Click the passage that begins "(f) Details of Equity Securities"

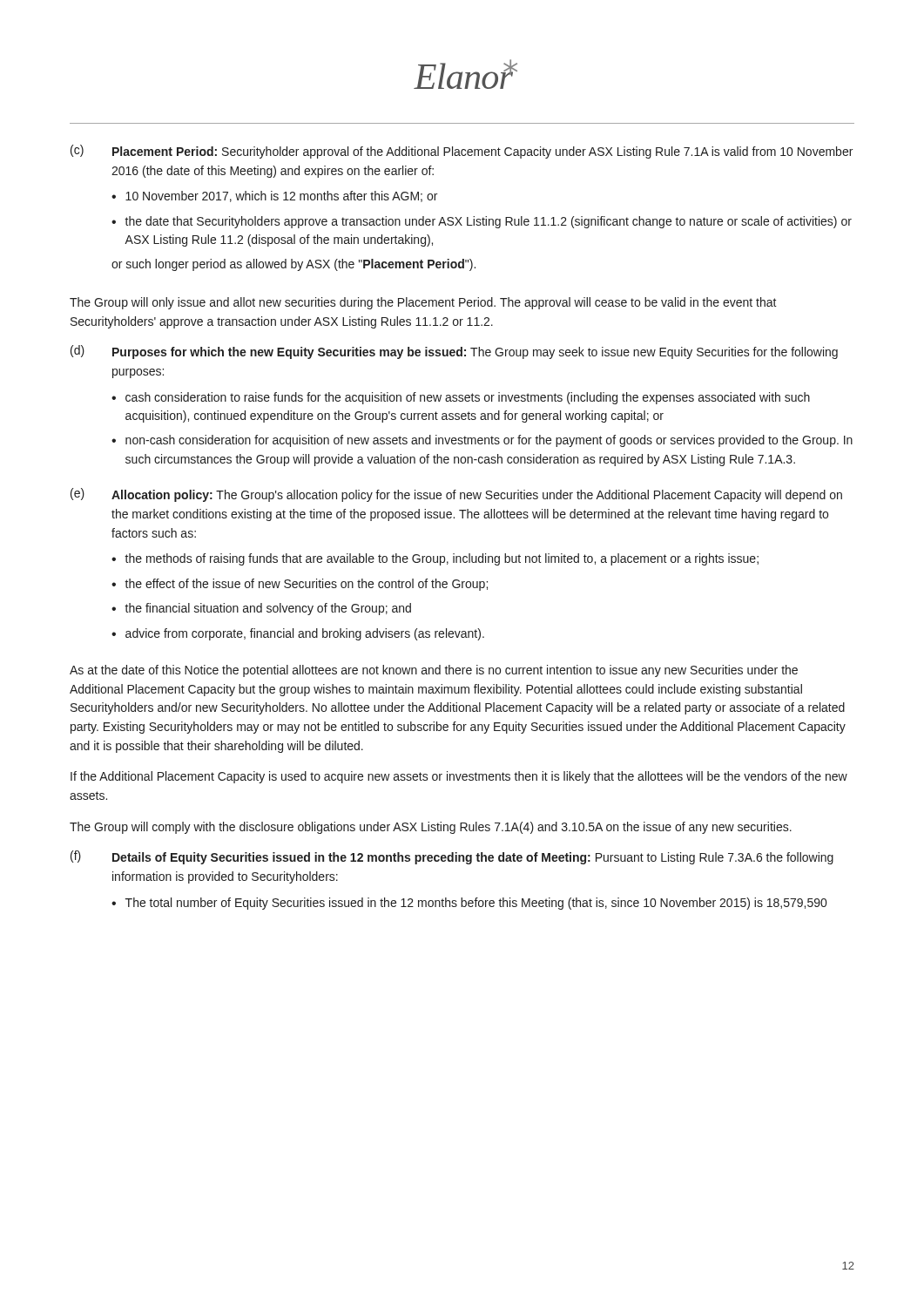pos(452,857)
